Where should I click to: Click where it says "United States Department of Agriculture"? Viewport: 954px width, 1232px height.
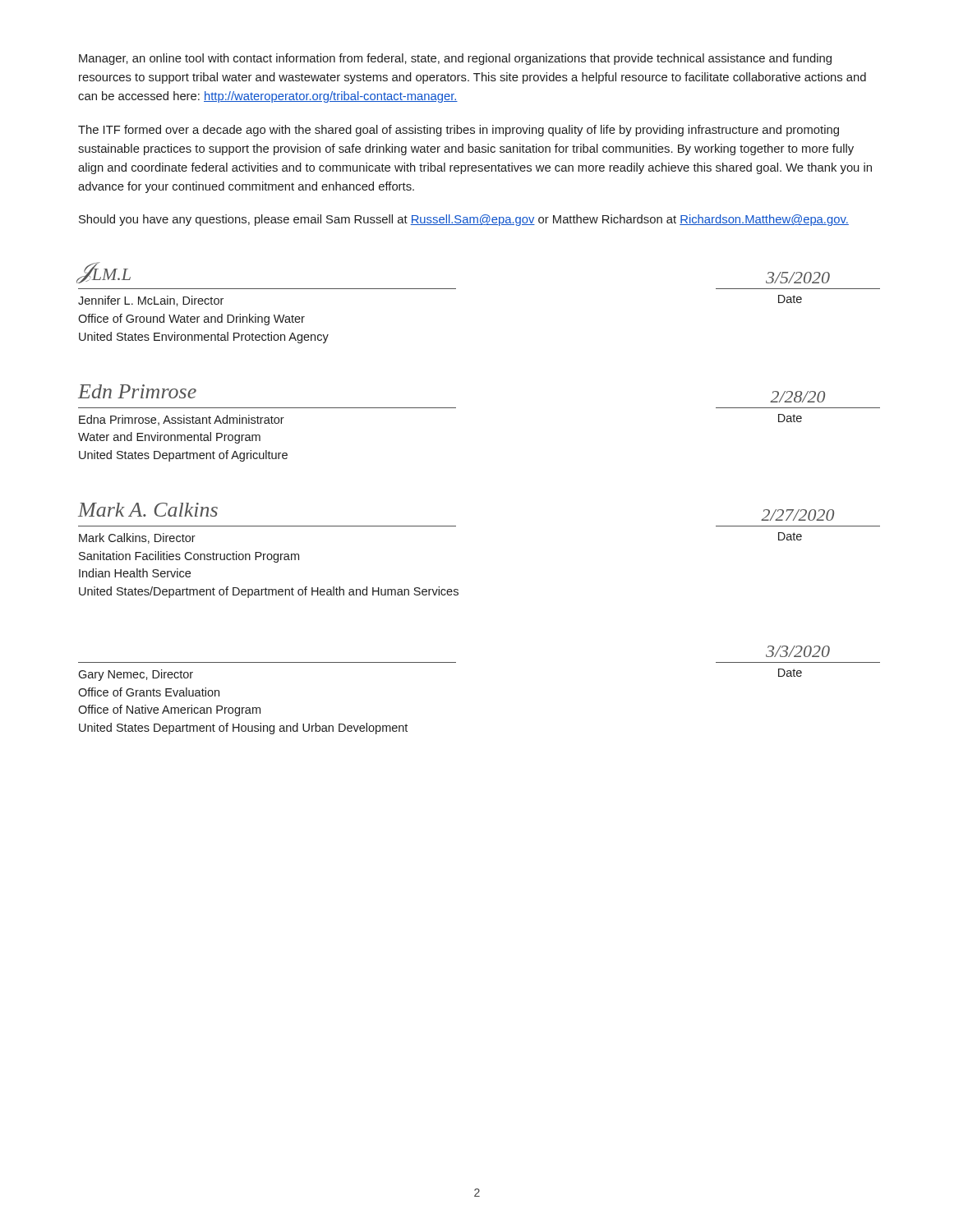pos(183,455)
